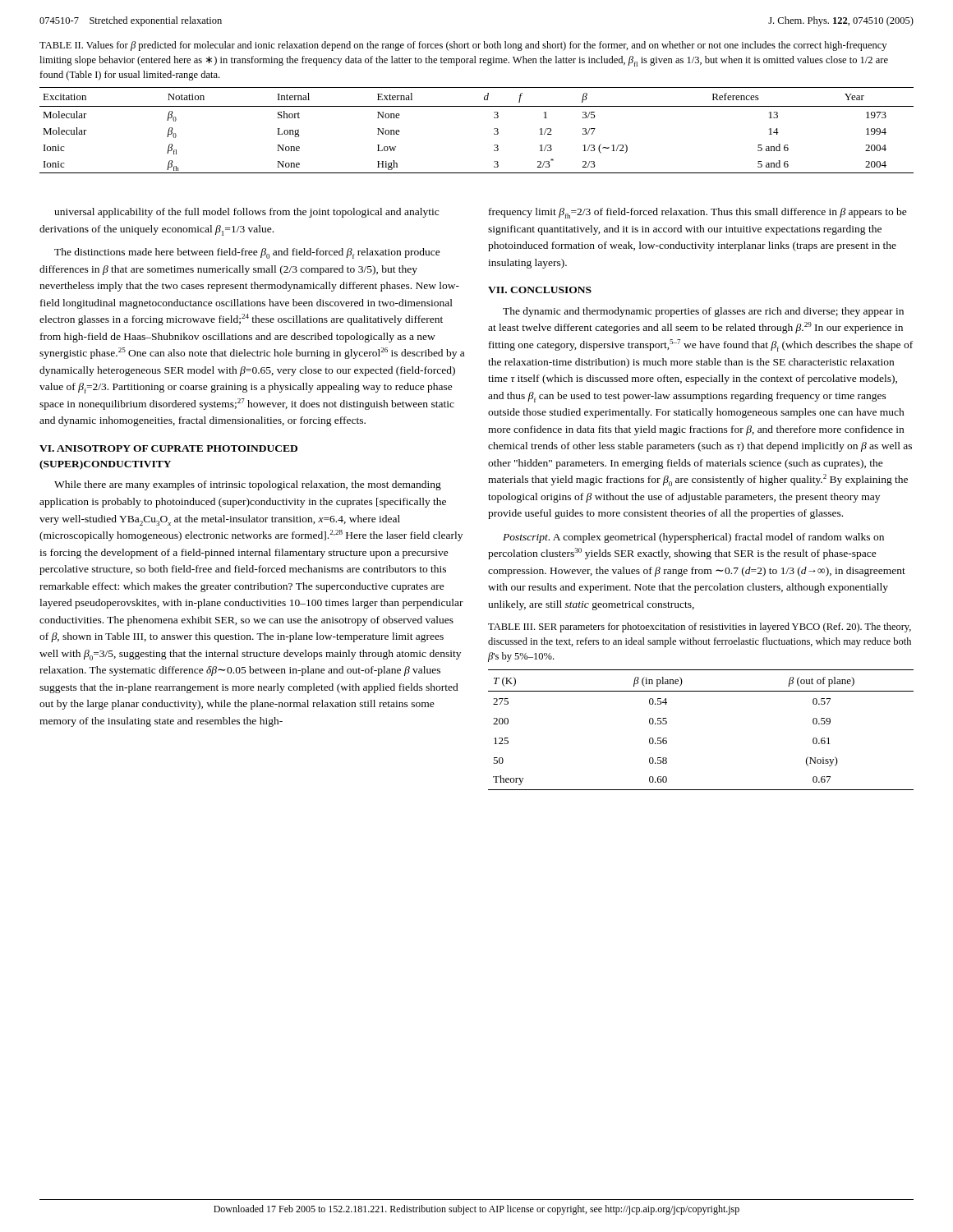The height and width of the screenshot is (1232, 953).
Task: Navigate to the region starting "VII. CONCLUSIONS"
Action: click(540, 290)
